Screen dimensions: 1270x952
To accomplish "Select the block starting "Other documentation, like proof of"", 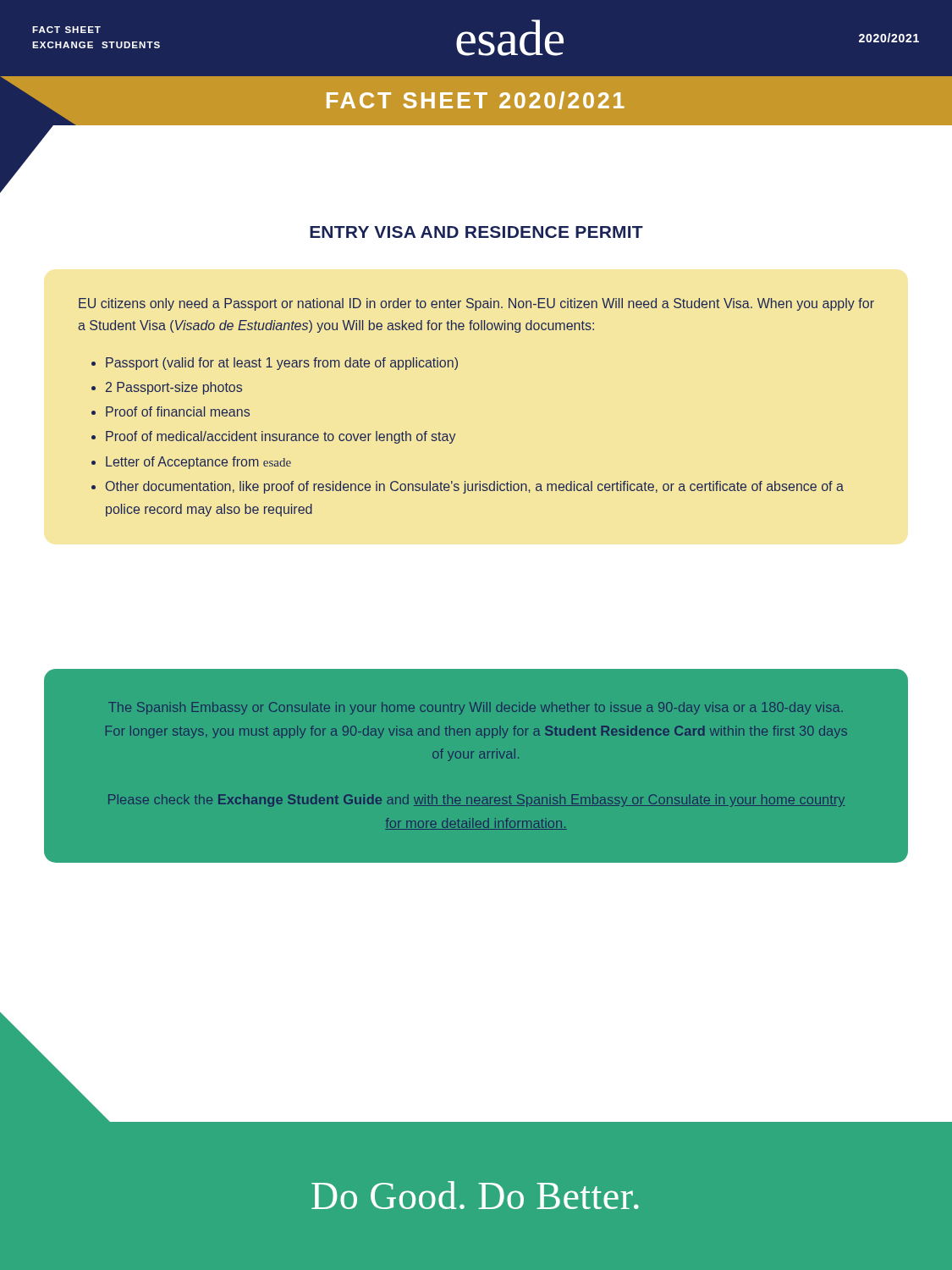I will (480, 498).
